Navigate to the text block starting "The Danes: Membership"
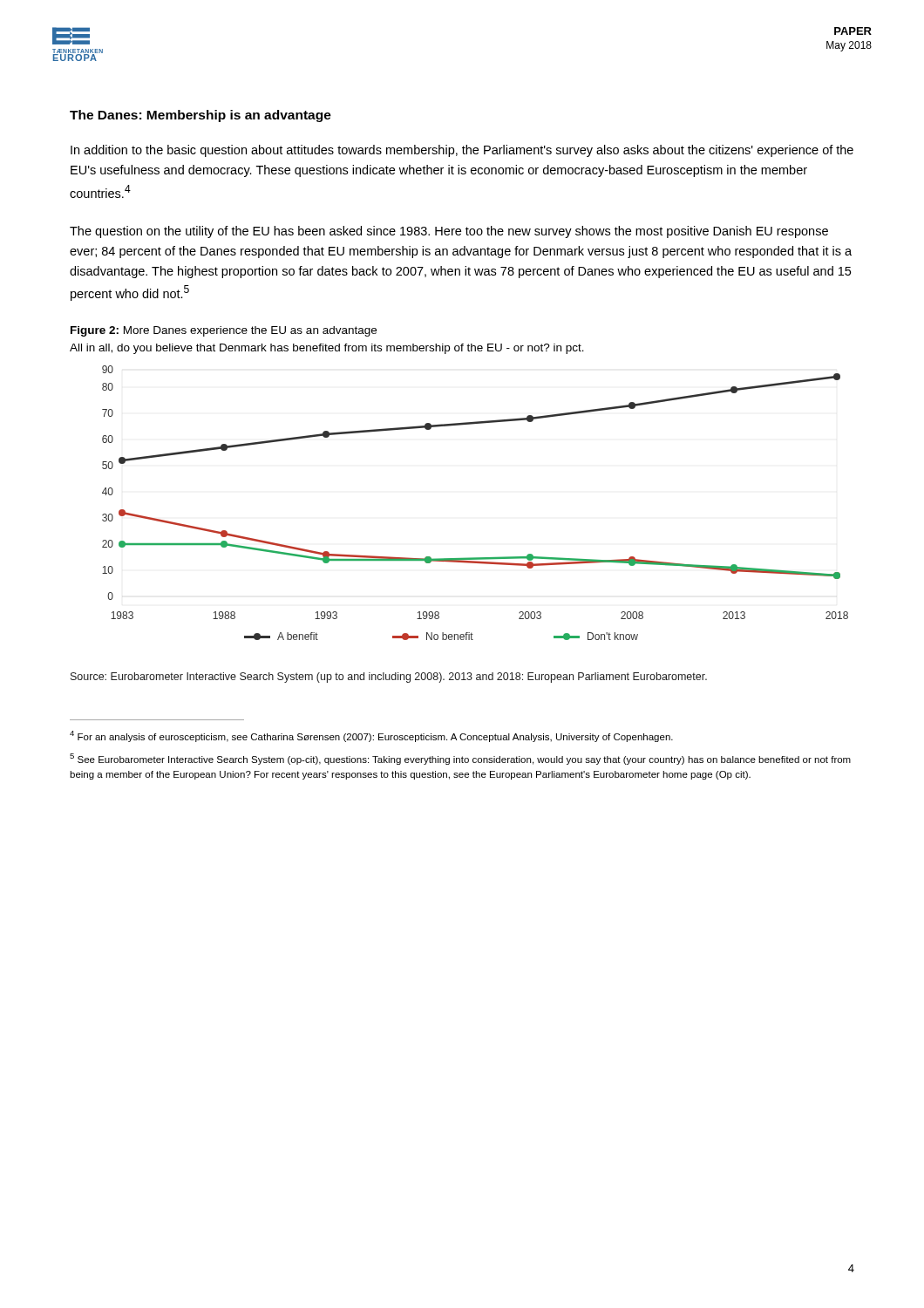 (x=200, y=115)
